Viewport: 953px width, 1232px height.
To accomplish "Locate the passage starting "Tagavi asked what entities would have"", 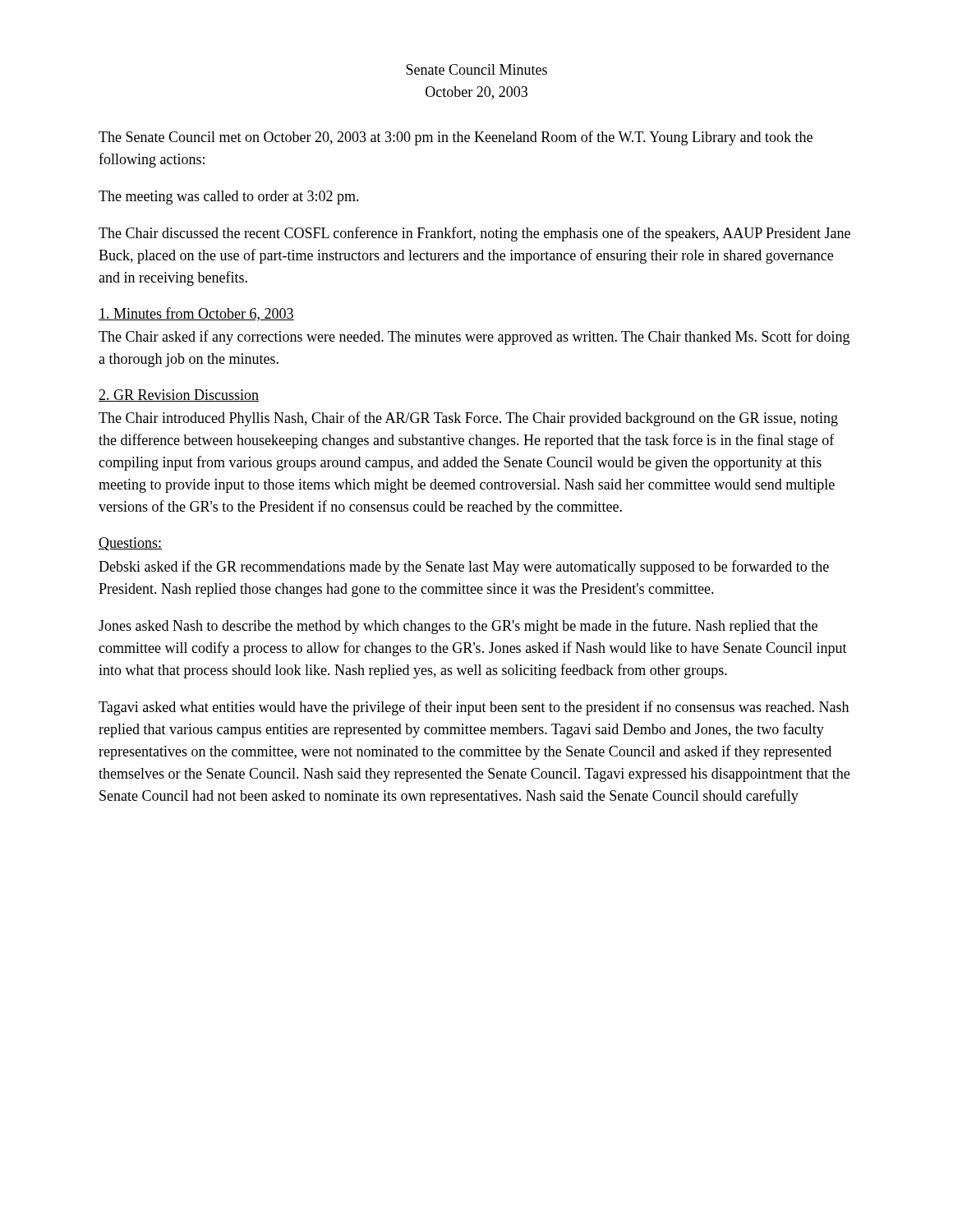I will (x=474, y=751).
